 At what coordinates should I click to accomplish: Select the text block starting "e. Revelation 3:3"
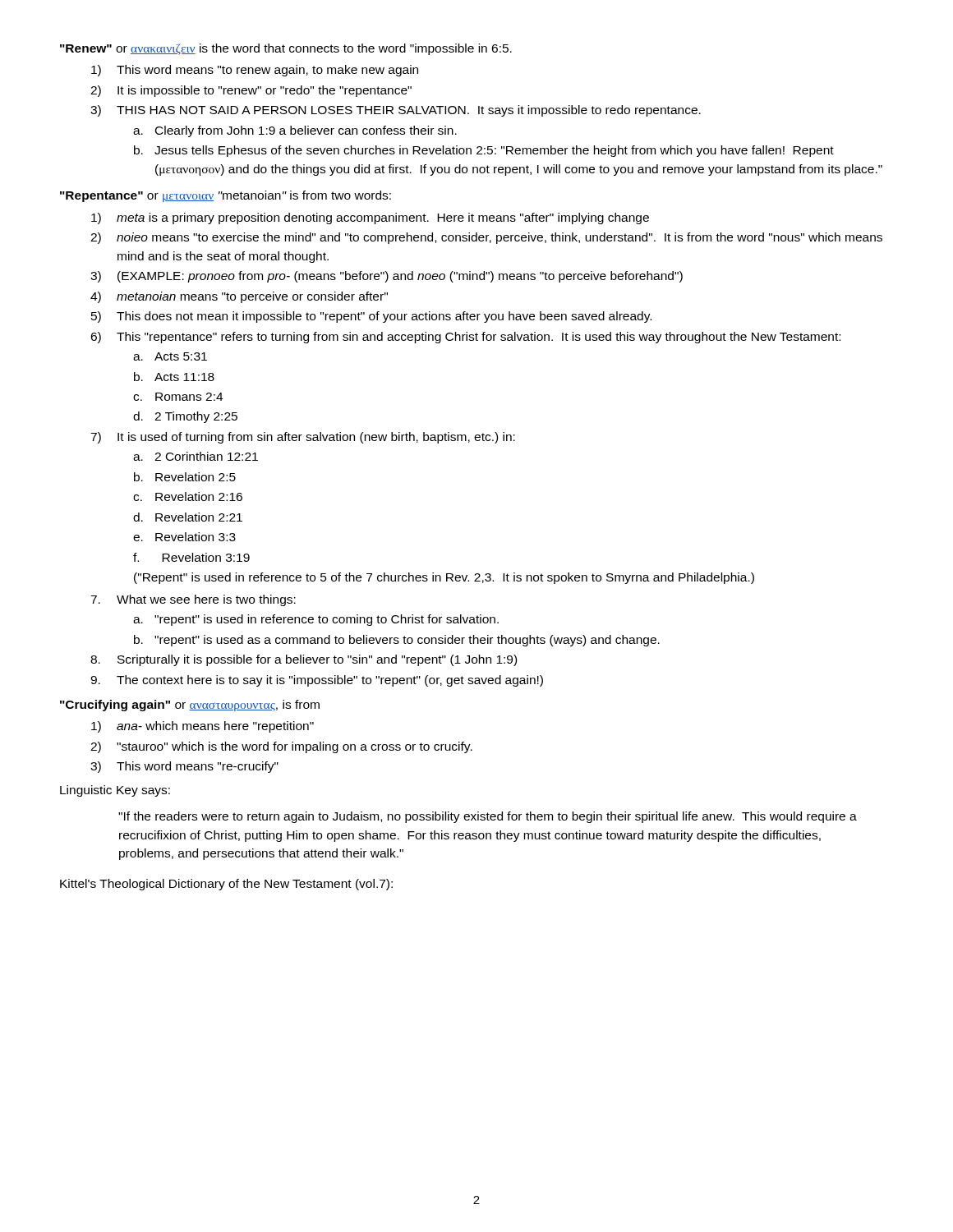pyautogui.click(x=184, y=537)
